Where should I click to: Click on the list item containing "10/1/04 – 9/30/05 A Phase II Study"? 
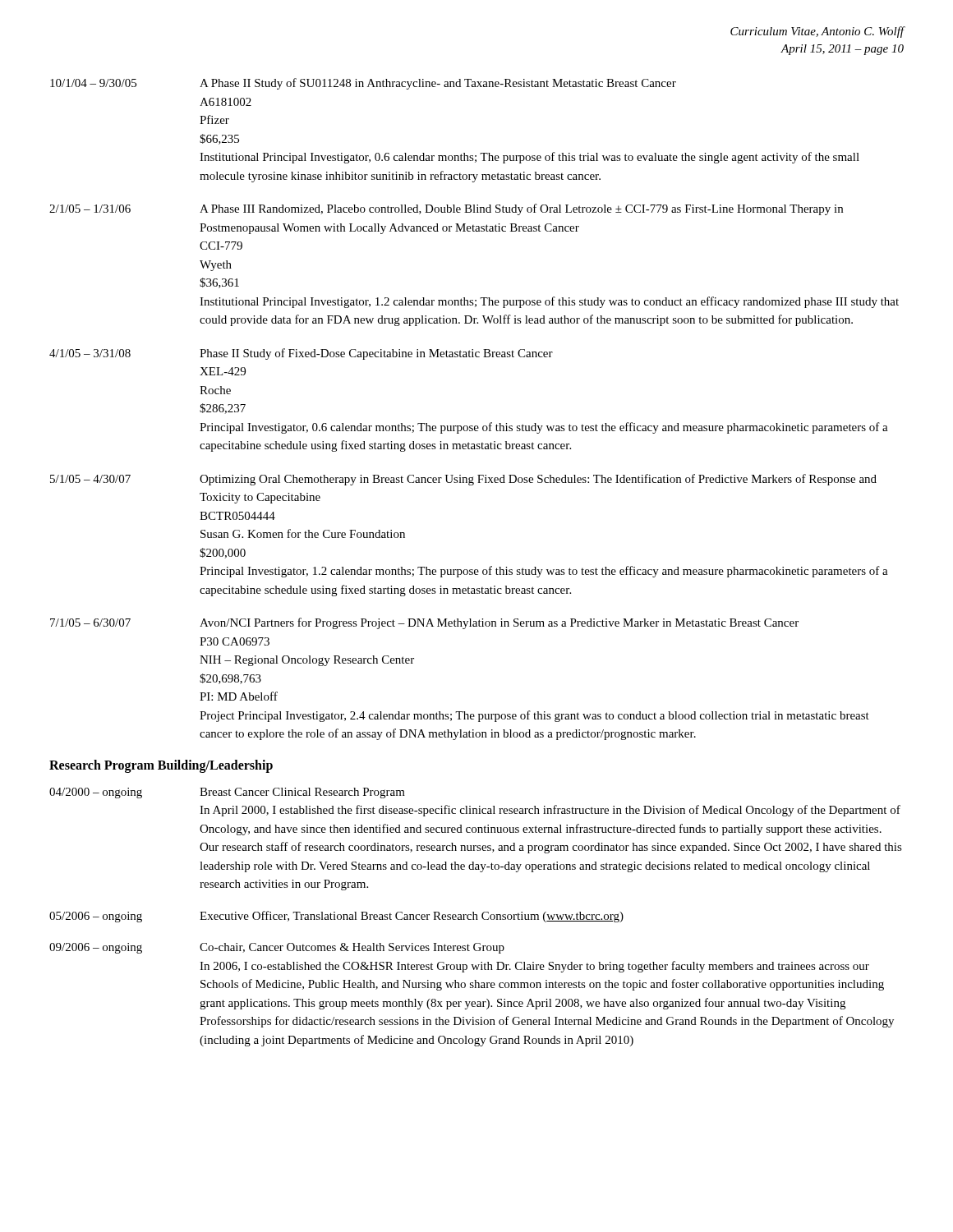pos(363,84)
